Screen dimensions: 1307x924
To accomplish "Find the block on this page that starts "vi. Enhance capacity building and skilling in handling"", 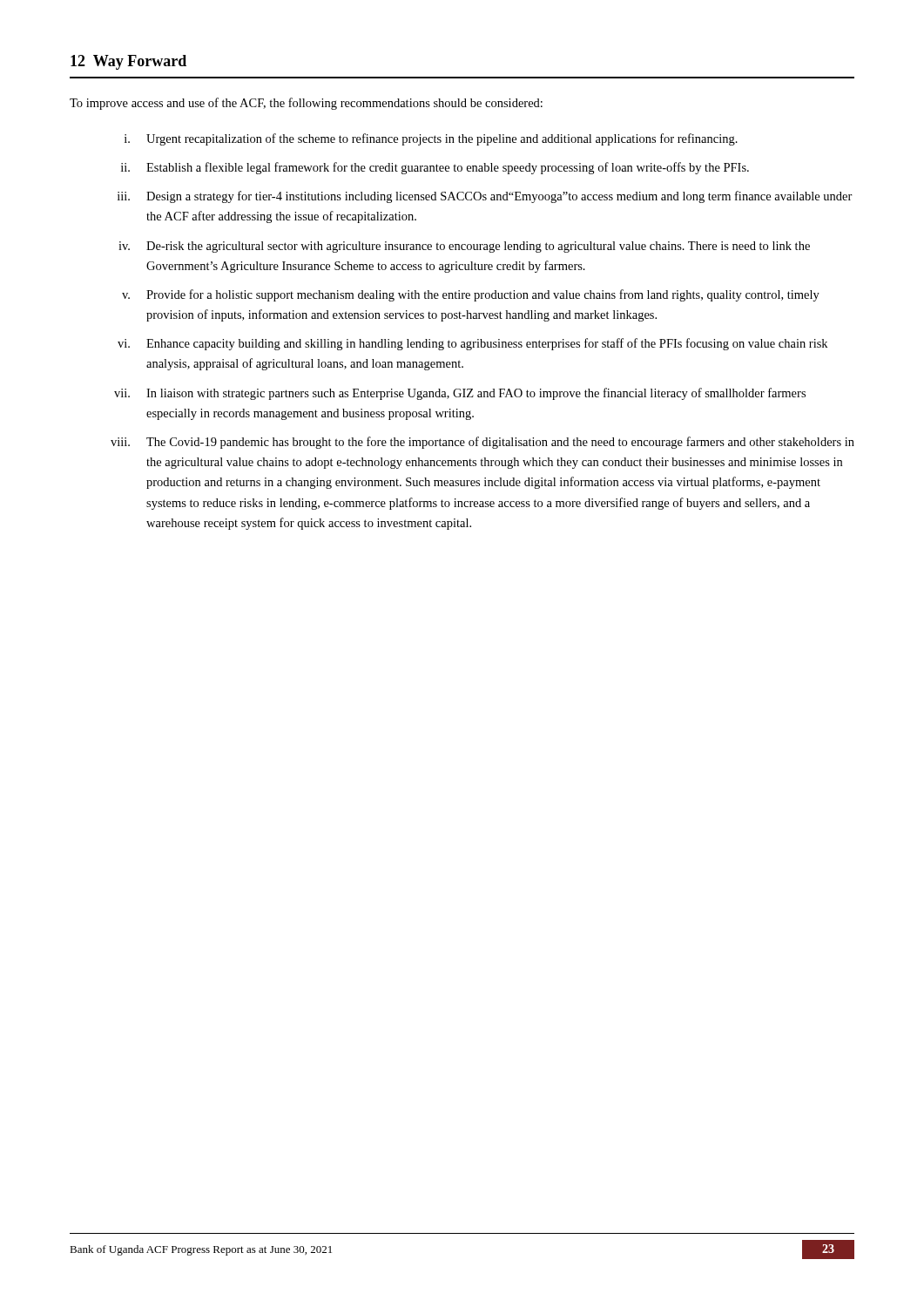I will point(462,354).
